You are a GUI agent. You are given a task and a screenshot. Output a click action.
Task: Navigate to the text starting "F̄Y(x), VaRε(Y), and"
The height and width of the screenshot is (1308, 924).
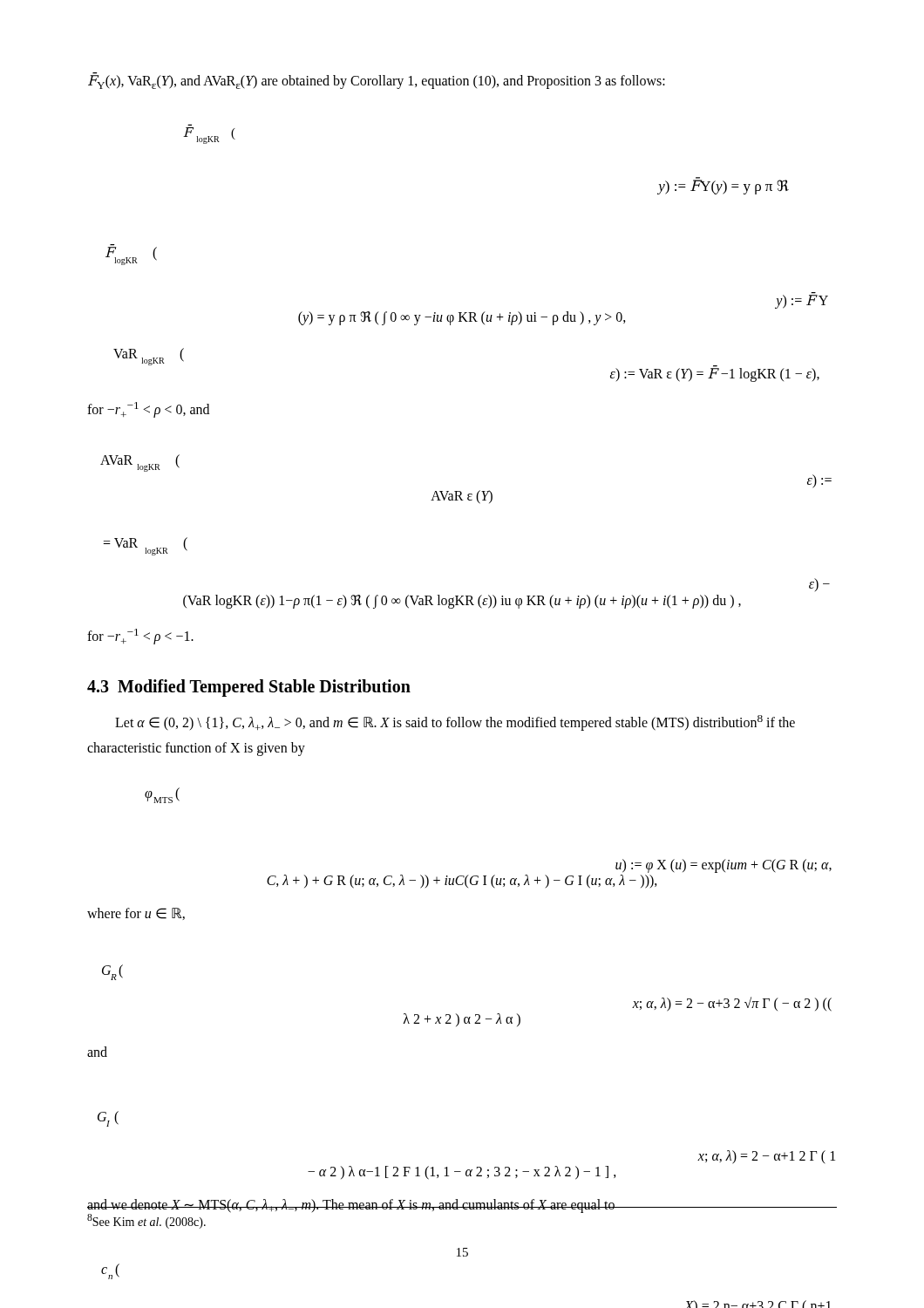click(x=376, y=82)
